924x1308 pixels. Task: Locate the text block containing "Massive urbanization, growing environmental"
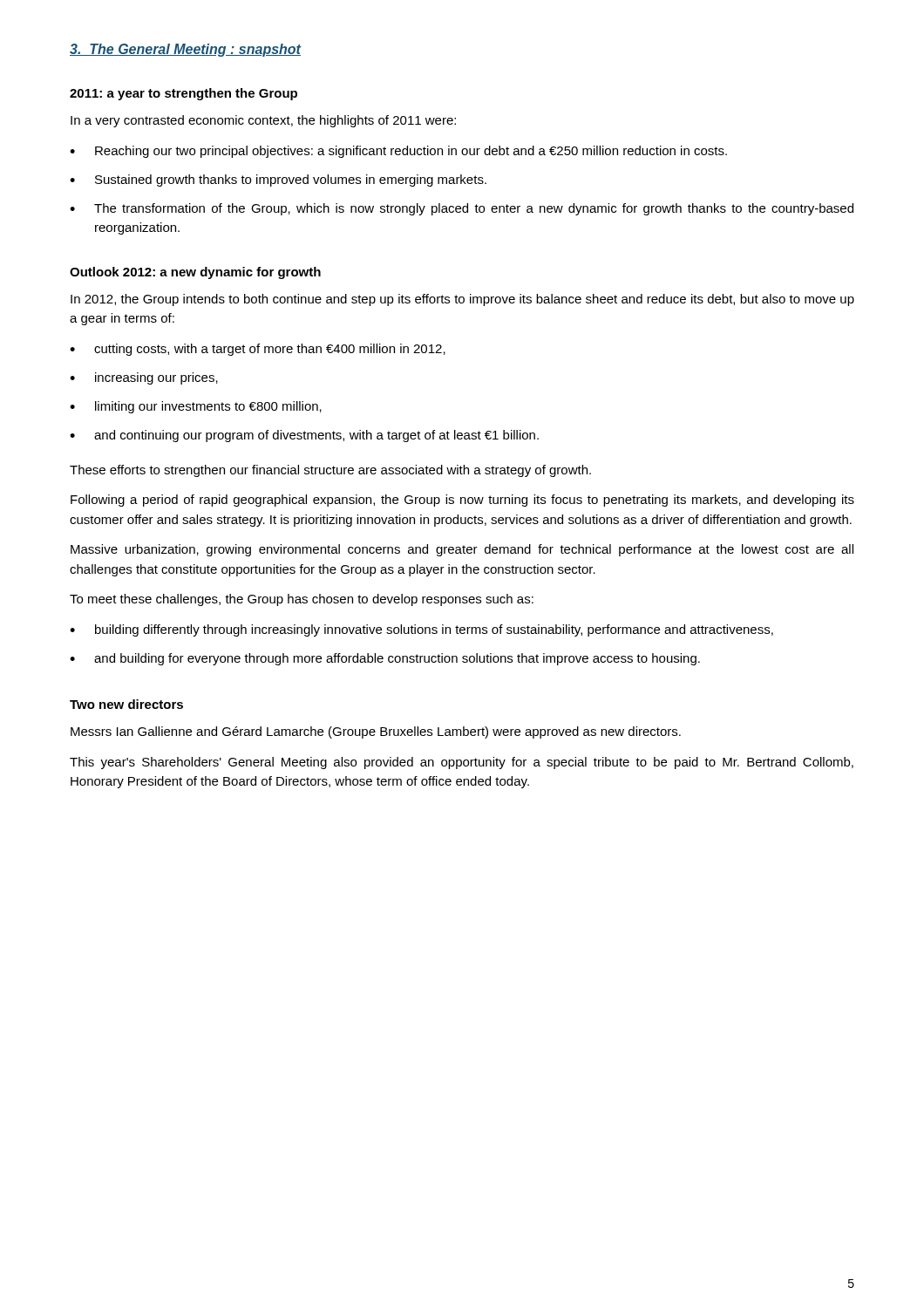[462, 559]
